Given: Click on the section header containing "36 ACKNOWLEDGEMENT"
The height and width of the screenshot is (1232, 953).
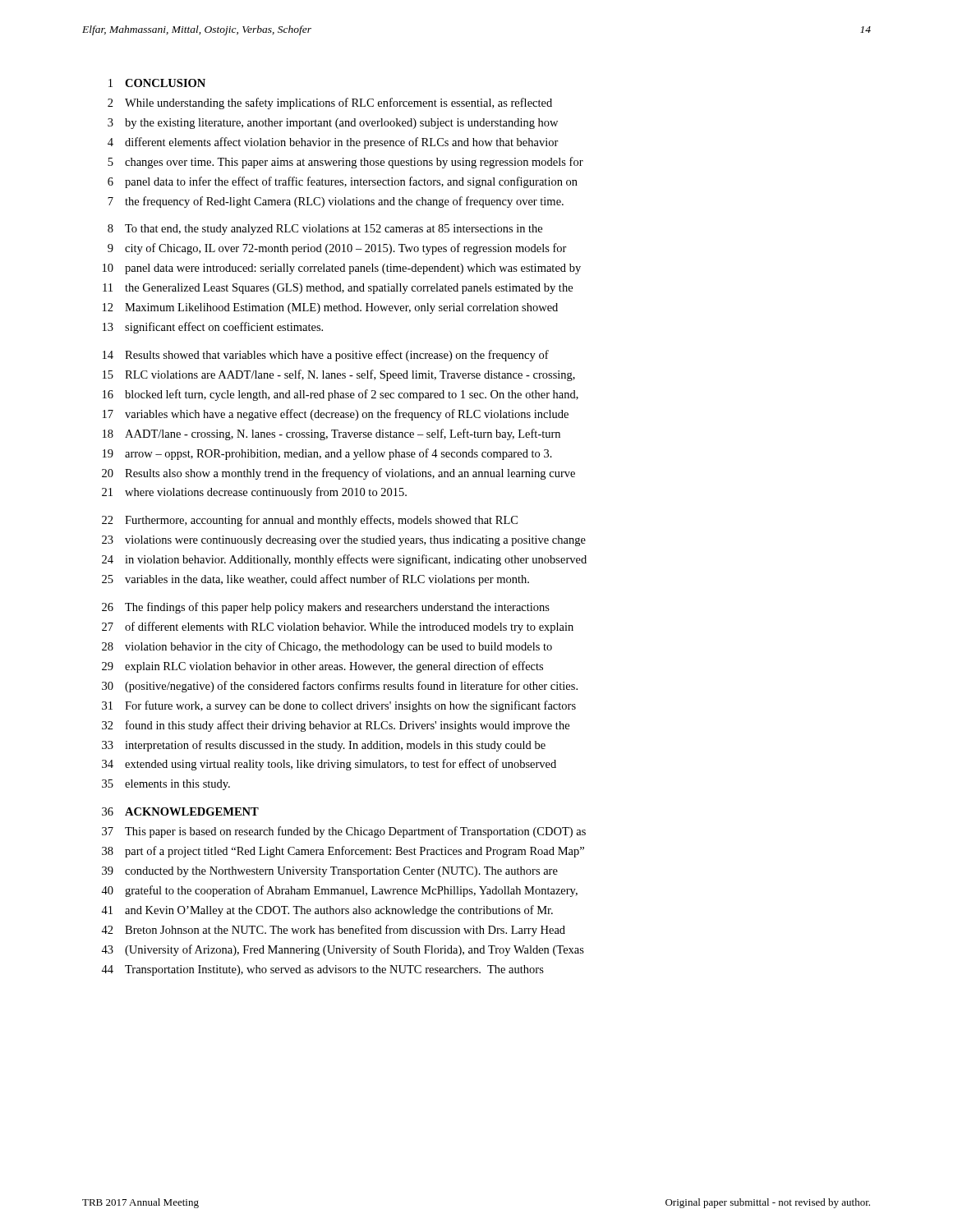Looking at the screenshot, I should coord(180,811).
